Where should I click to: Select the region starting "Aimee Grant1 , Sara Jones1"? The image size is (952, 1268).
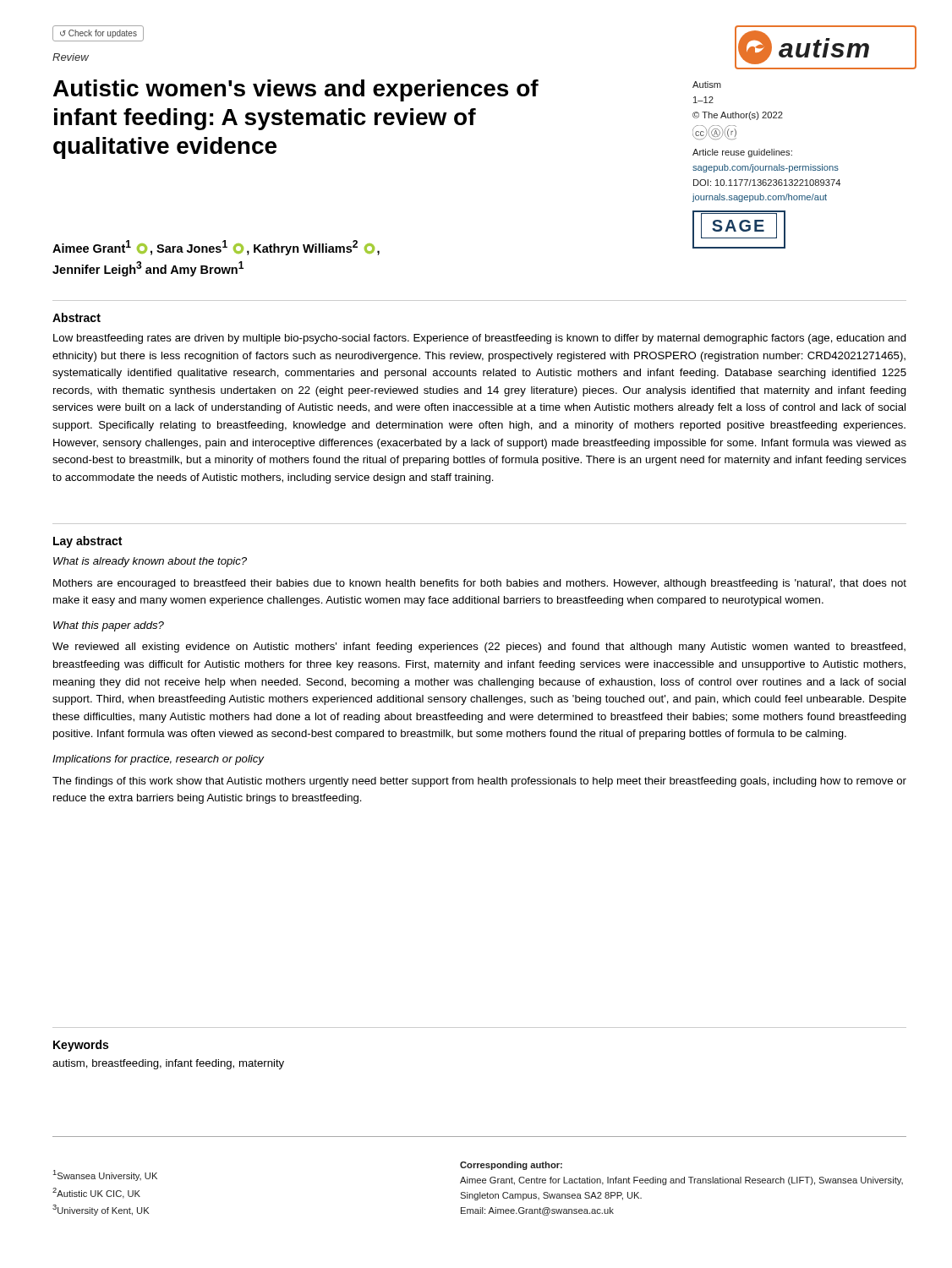coord(216,258)
